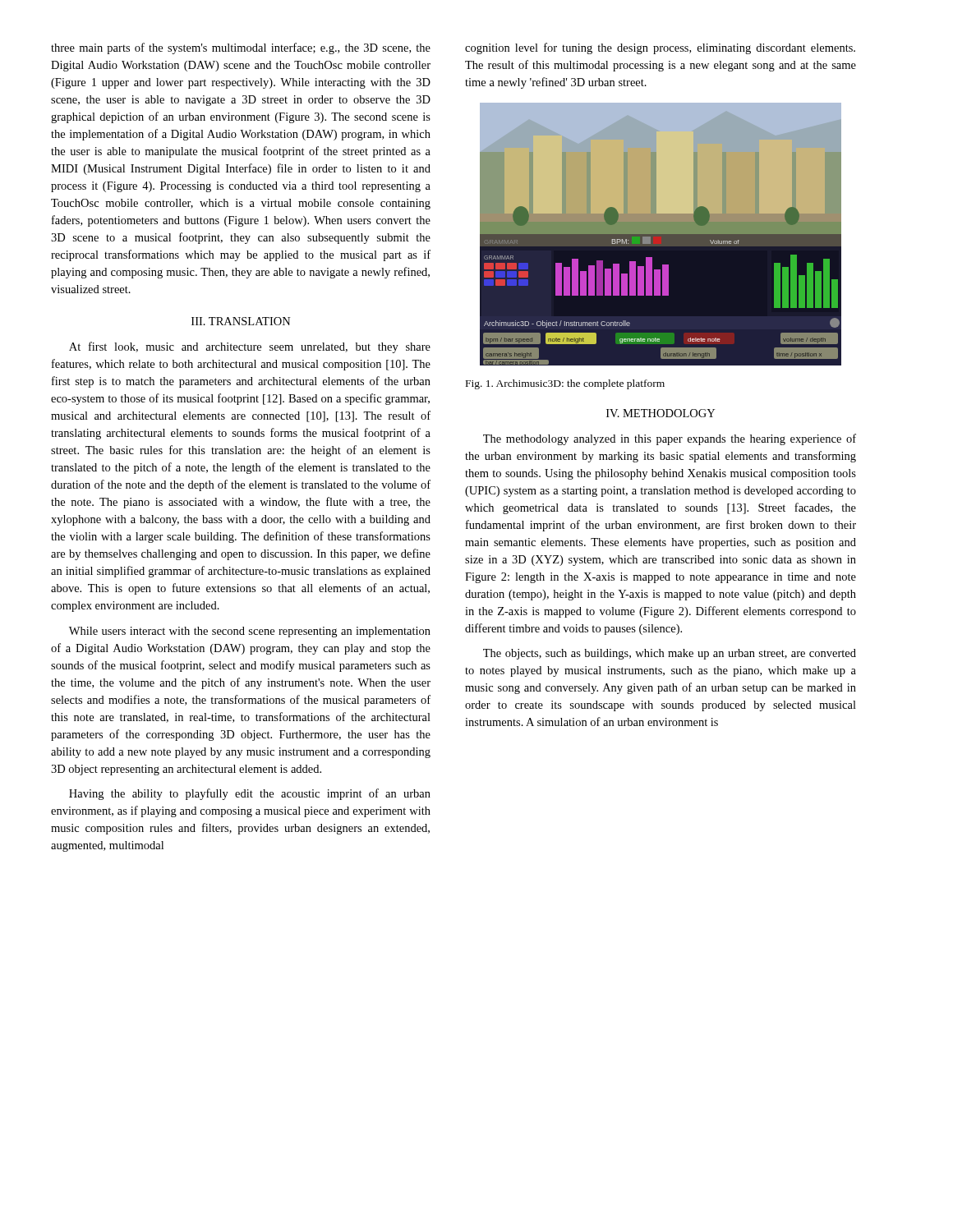Locate the text block starting "While users interact with the"

pos(241,700)
